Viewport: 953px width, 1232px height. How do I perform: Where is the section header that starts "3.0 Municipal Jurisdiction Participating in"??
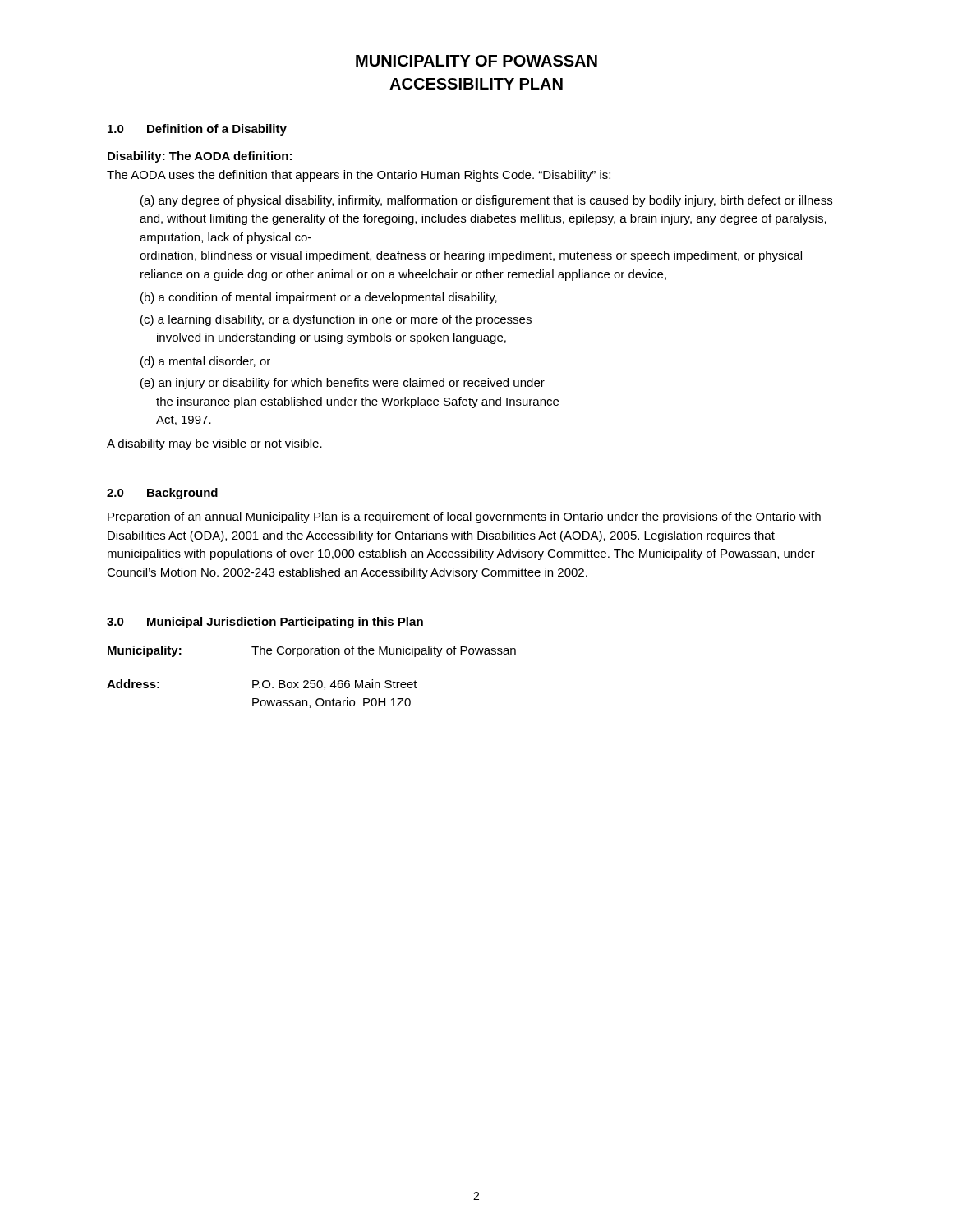click(x=265, y=621)
